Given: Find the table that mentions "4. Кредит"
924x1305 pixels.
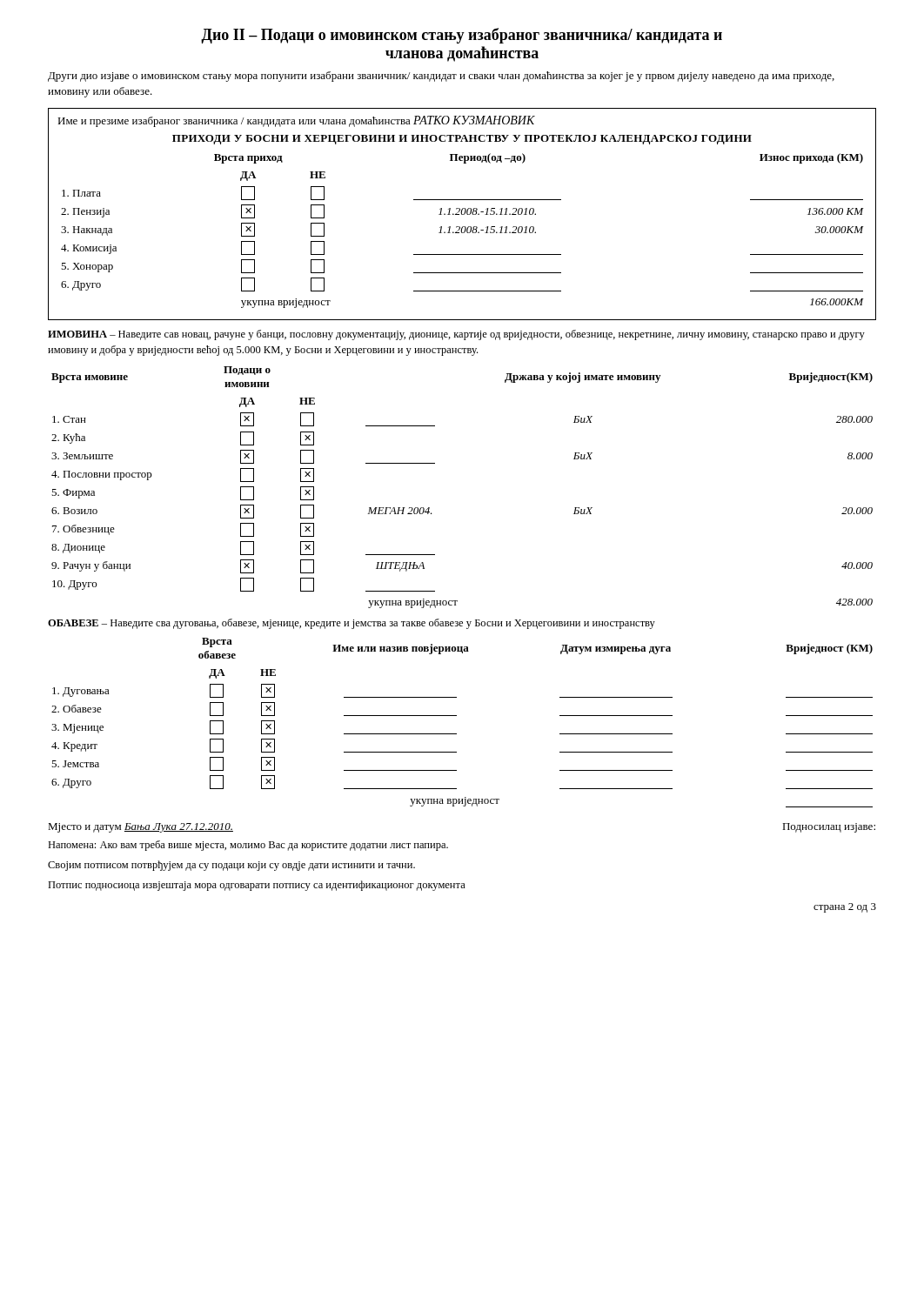Looking at the screenshot, I should (462, 721).
